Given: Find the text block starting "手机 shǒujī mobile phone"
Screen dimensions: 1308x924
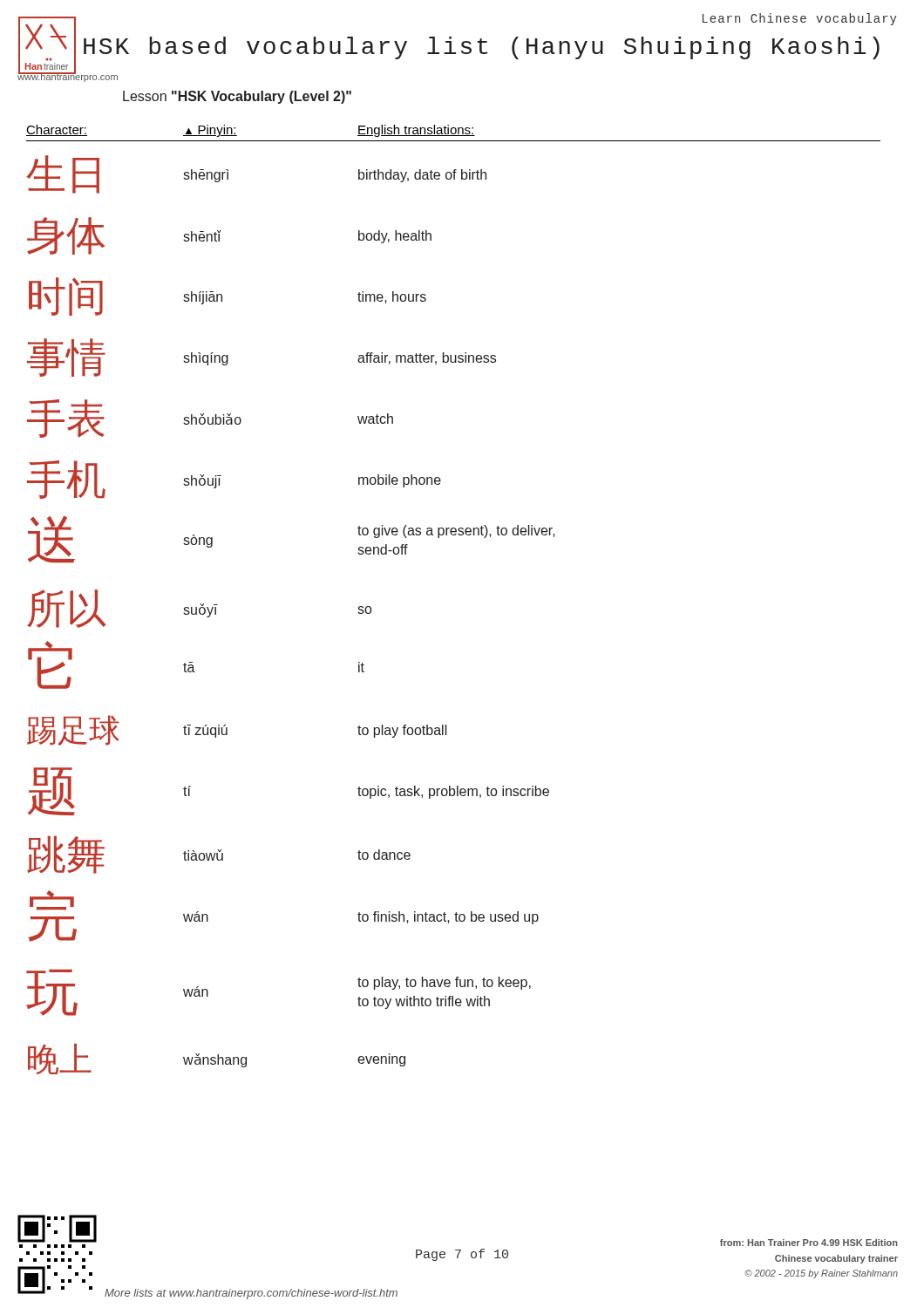Looking at the screenshot, I should [x=453, y=480].
